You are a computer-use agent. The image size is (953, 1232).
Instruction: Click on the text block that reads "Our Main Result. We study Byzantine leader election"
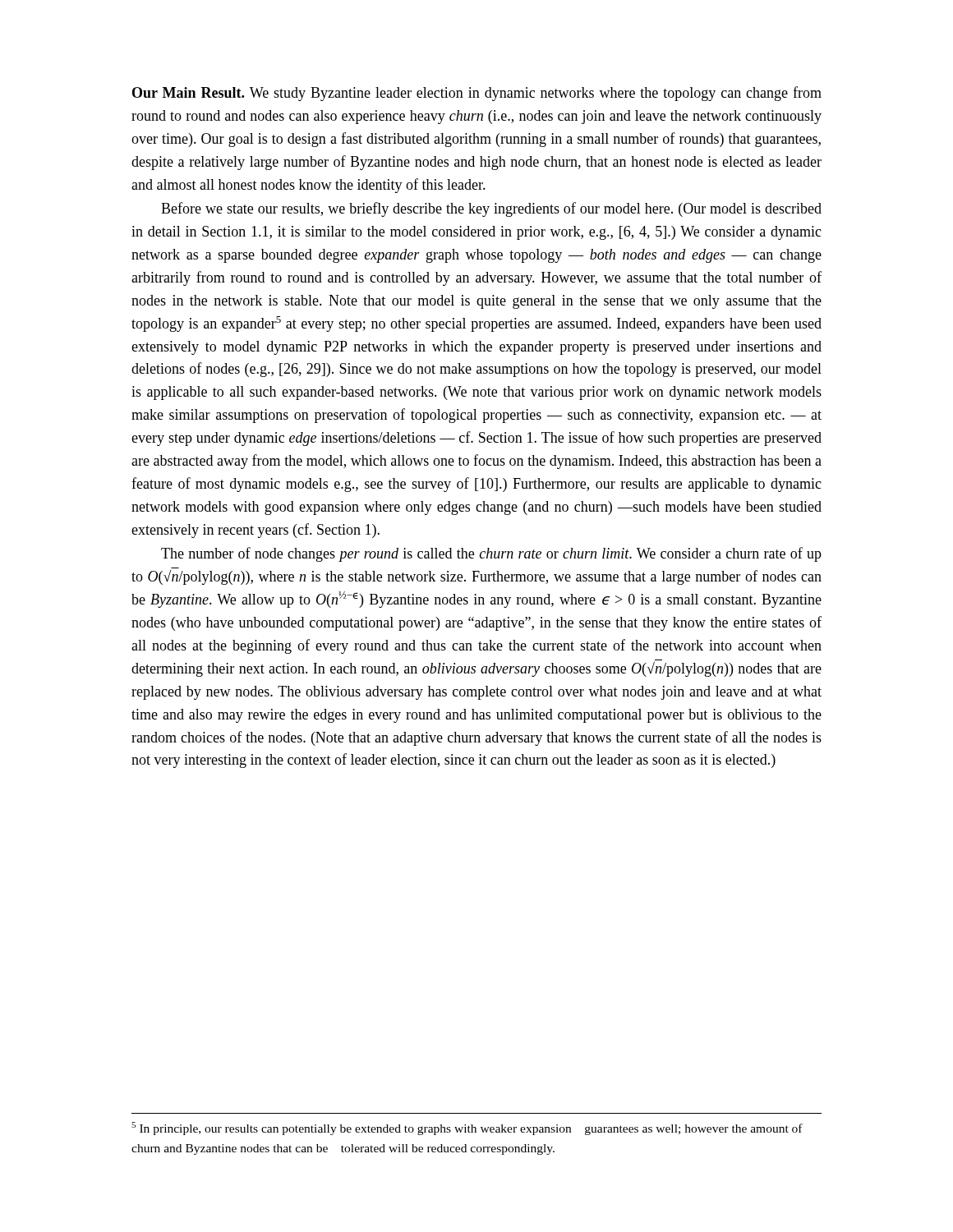[476, 427]
